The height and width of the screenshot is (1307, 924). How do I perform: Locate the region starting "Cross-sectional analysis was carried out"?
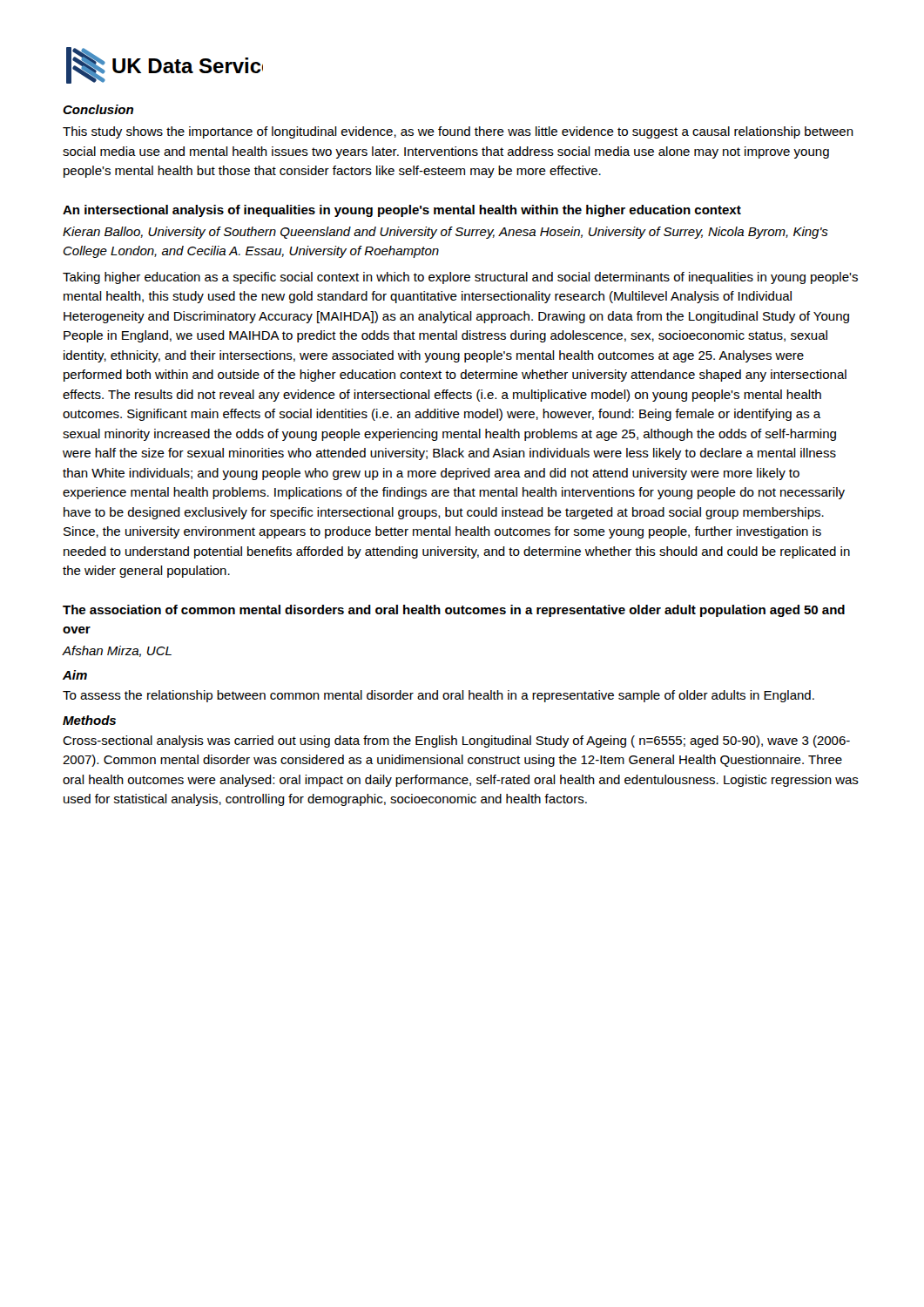[x=461, y=769]
